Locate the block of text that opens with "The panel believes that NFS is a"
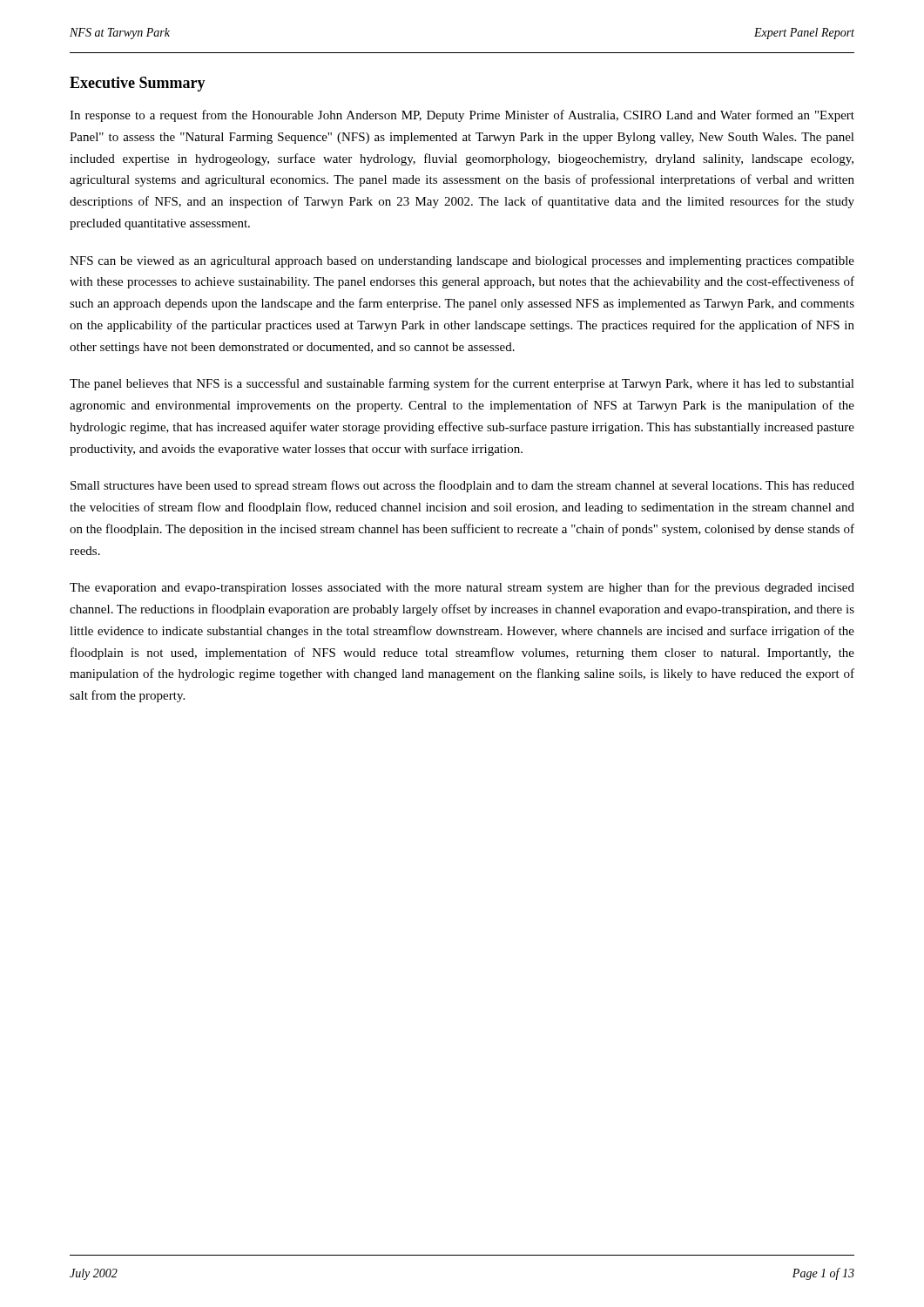924x1307 pixels. (462, 416)
